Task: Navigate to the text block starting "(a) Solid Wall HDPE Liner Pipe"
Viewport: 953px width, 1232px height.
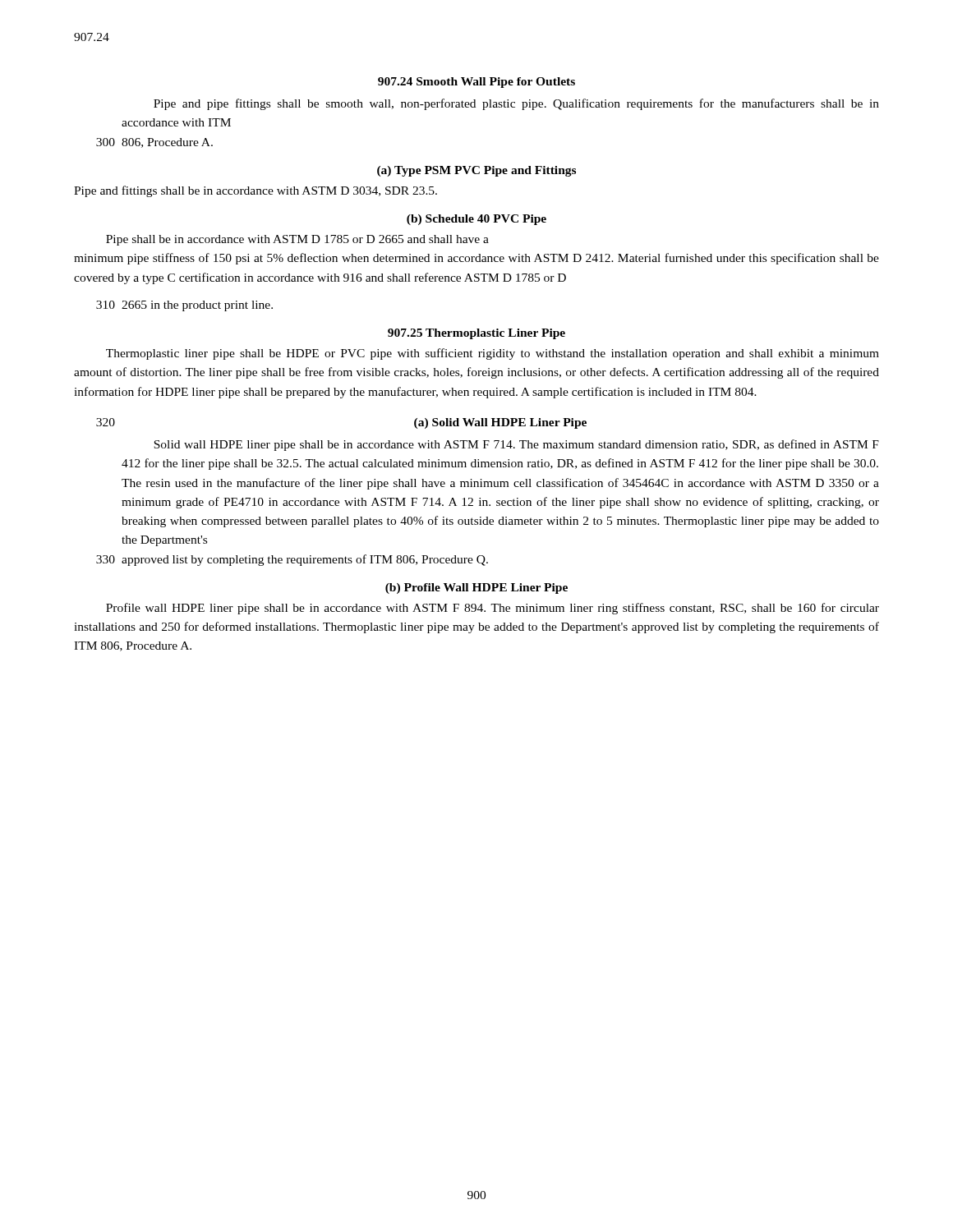Action: 500,422
